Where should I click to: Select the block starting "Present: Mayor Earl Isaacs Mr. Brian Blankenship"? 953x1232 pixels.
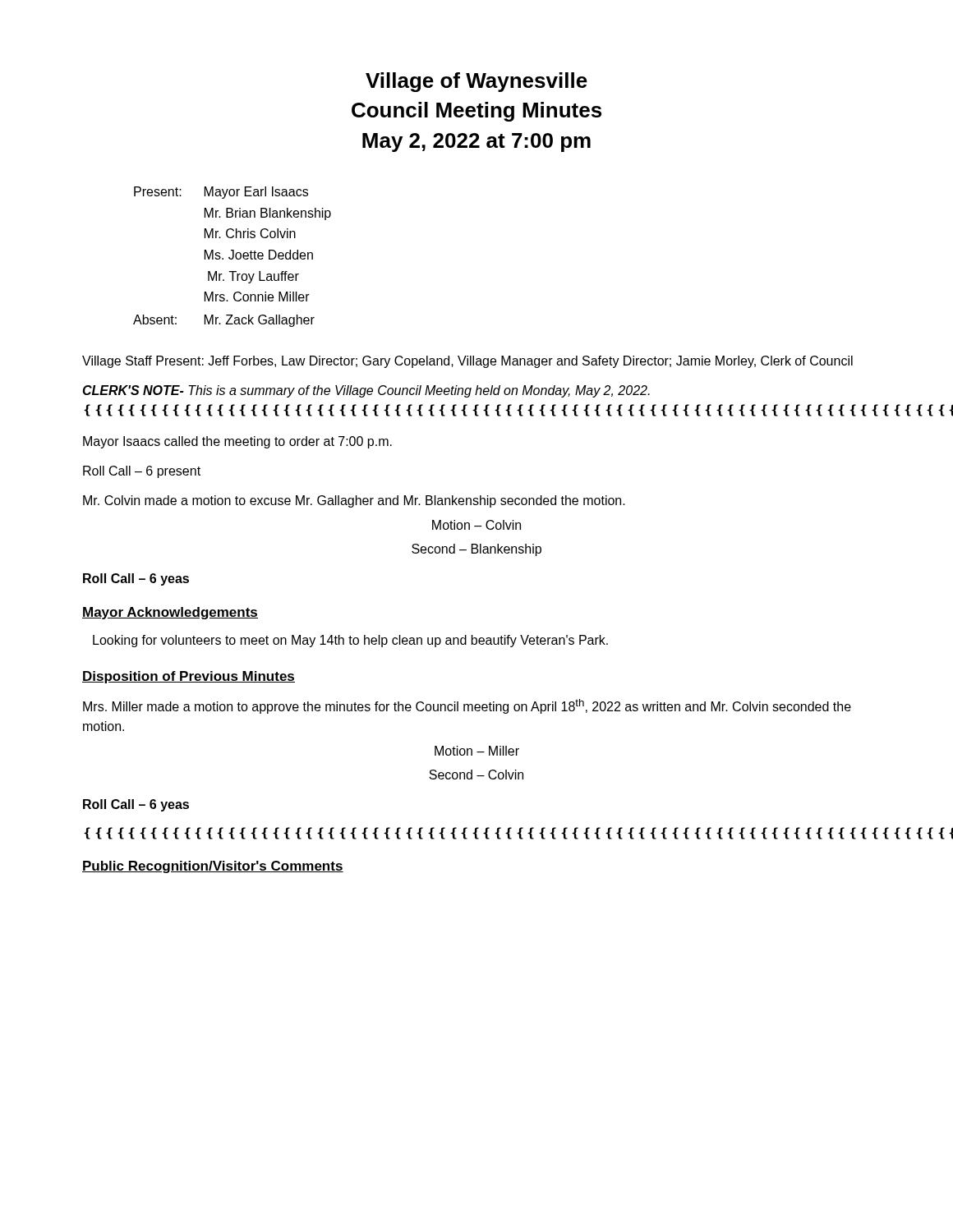pos(232,256)
